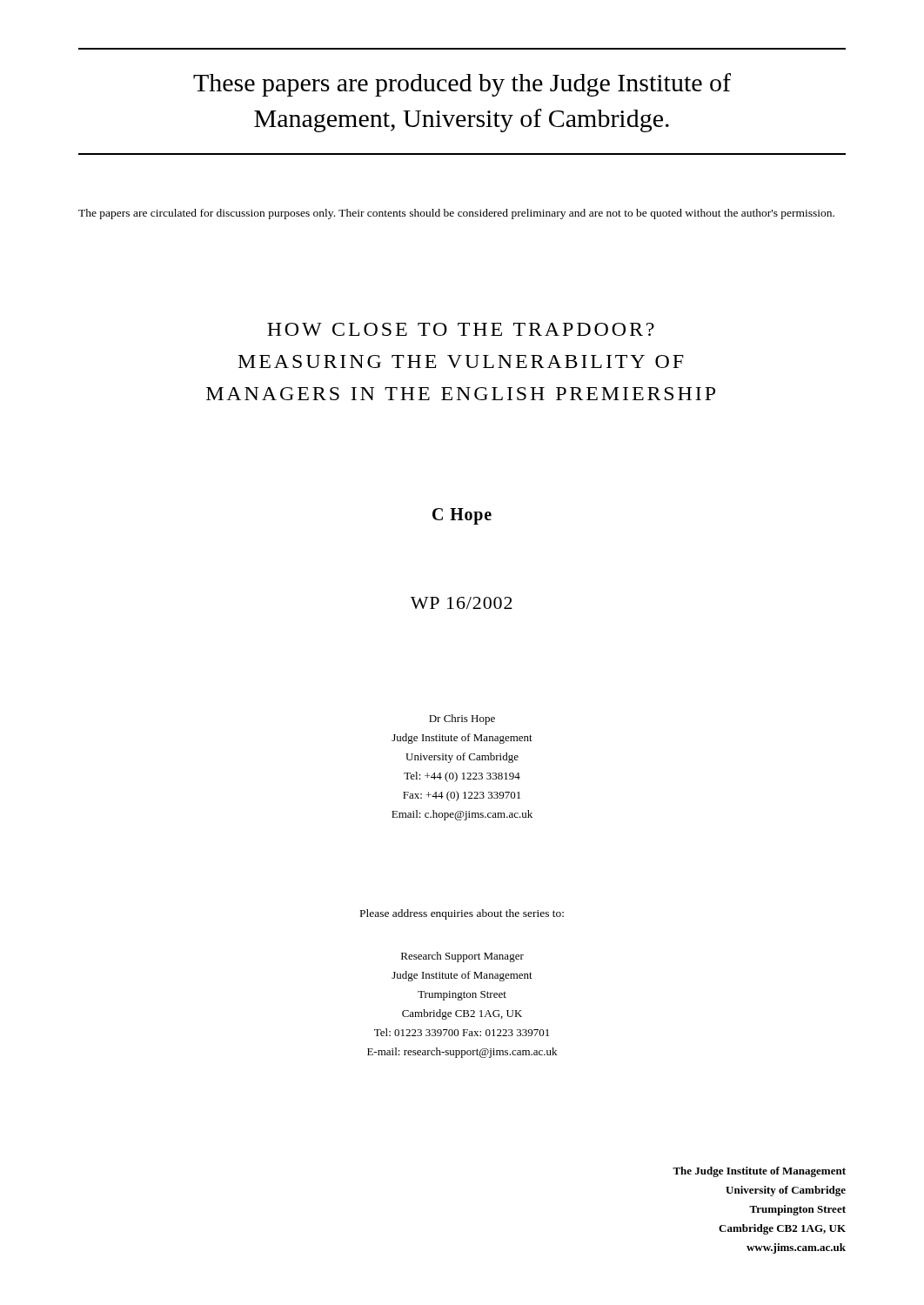Click on the element starting "The papers are circulated for discussion purposes only."
This screenshot has width=924, height=1305.
[x=457, y=213]
